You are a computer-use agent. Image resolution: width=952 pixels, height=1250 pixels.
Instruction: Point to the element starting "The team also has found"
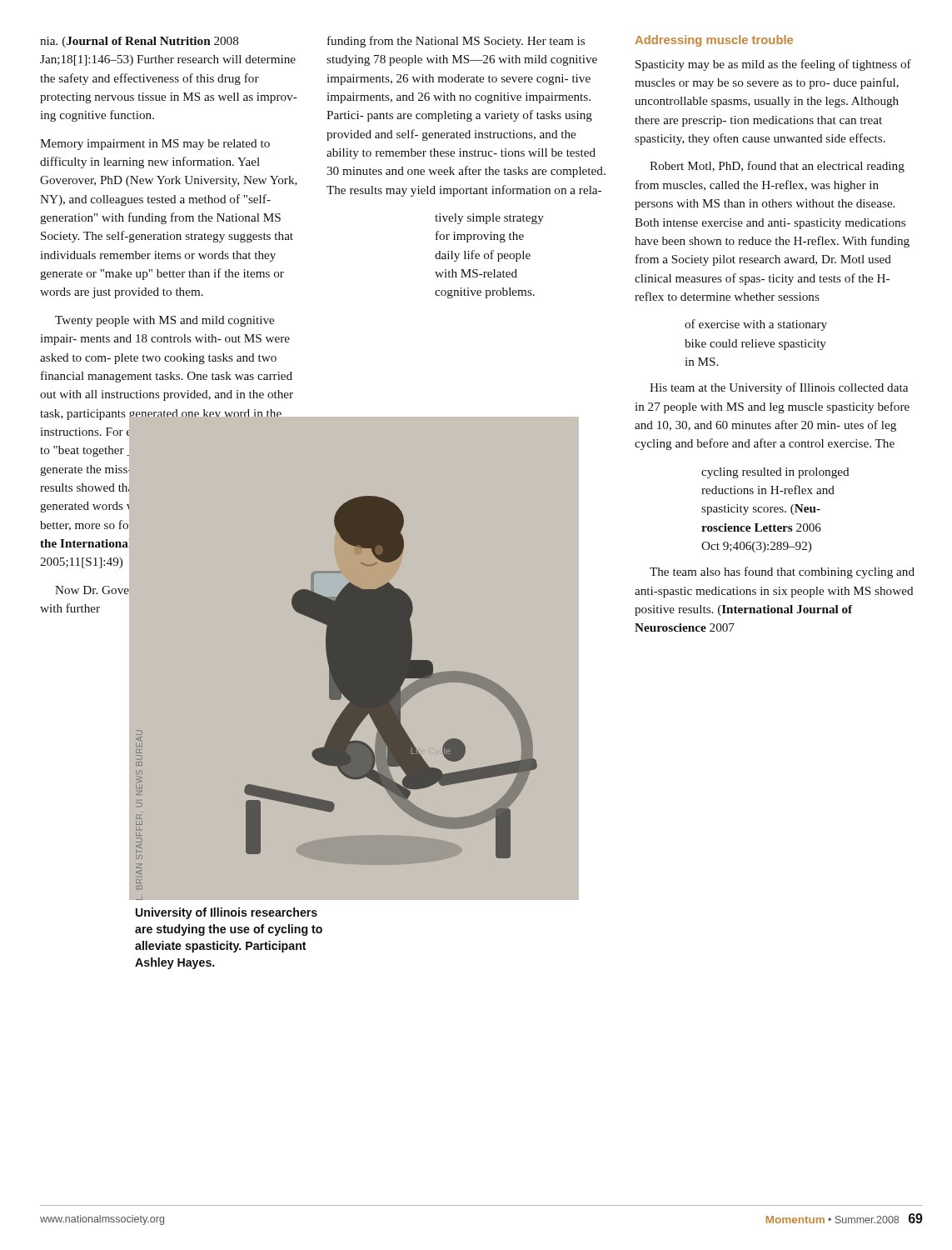pos(775,600)
